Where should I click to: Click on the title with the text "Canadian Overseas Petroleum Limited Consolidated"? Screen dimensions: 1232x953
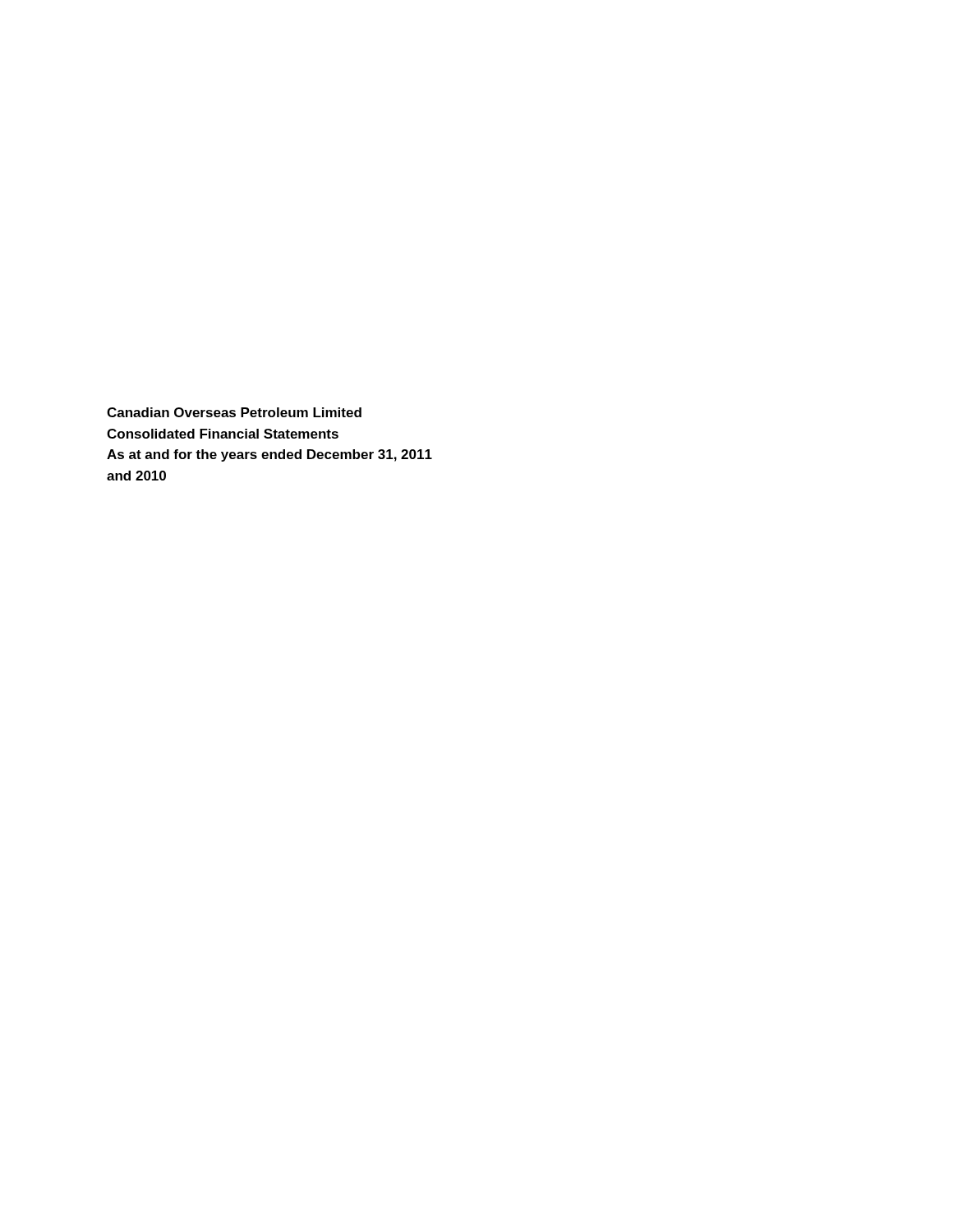click(x=269, y=444)
